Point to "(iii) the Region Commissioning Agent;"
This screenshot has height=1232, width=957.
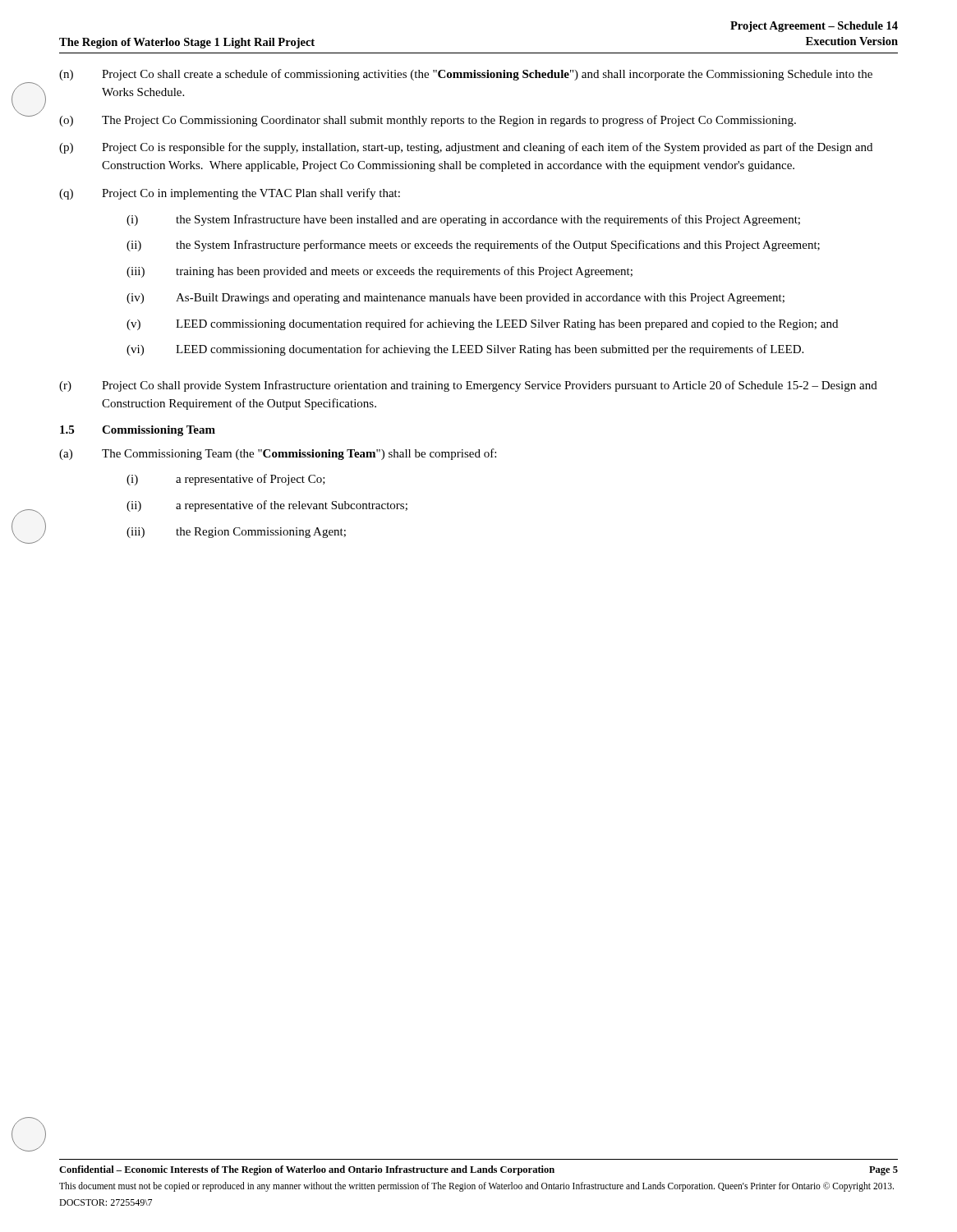click(236, 533)
